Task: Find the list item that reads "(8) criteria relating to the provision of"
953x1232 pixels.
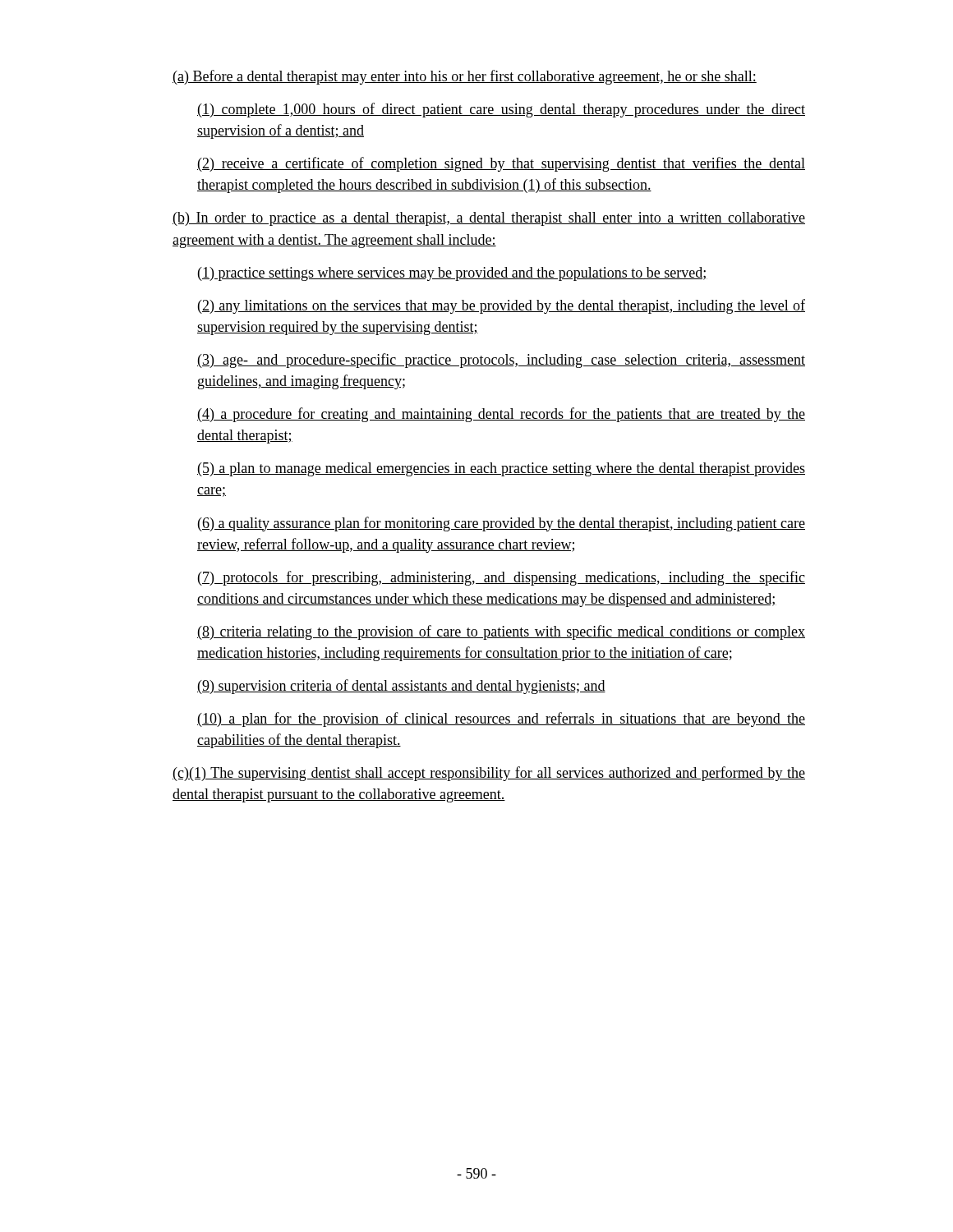Action: pyautogui.click(x=501, y=642)
